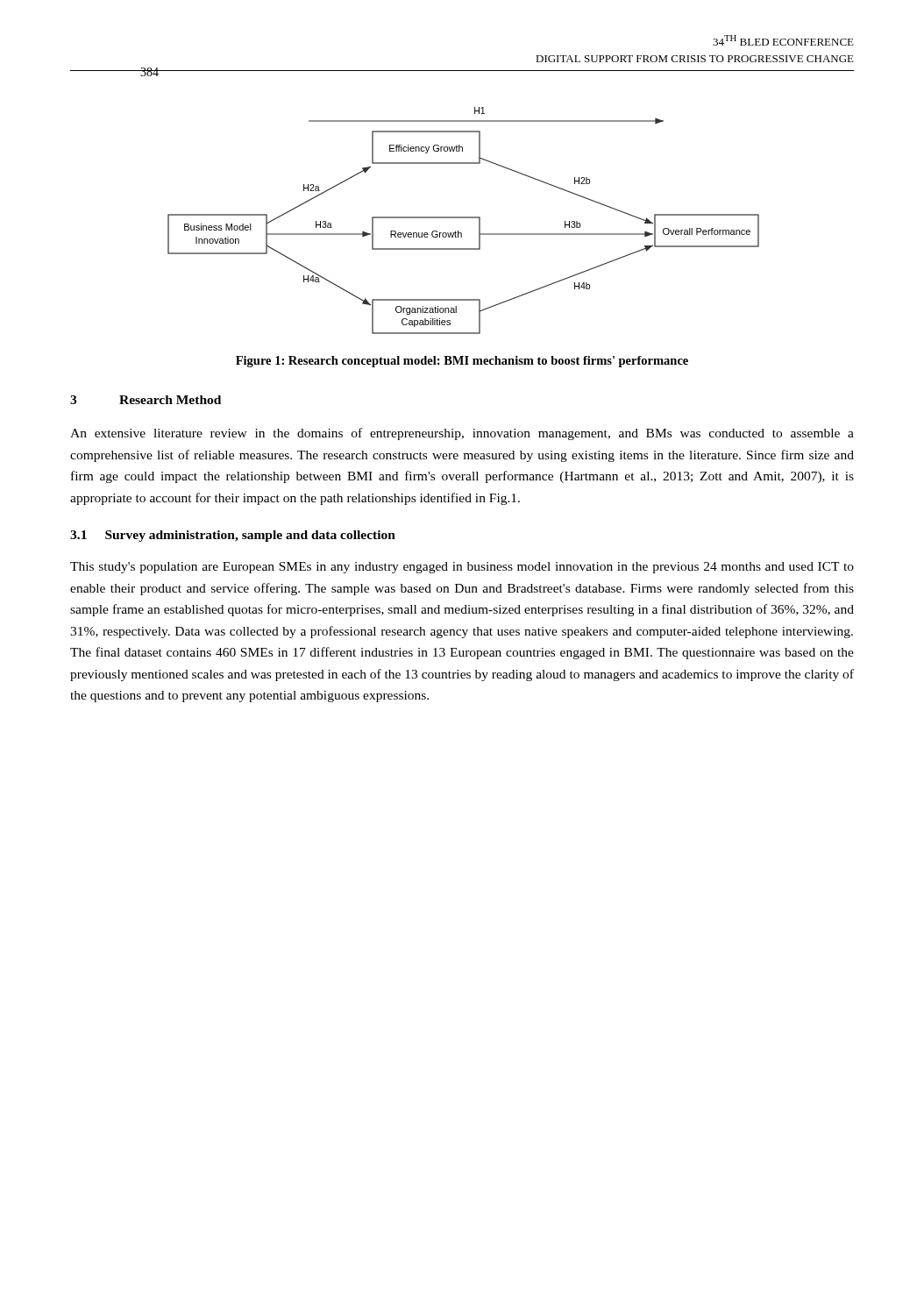This screenshot has height=1315, width=924.
Task: Select the flowchart
Action: coord(462,215)
